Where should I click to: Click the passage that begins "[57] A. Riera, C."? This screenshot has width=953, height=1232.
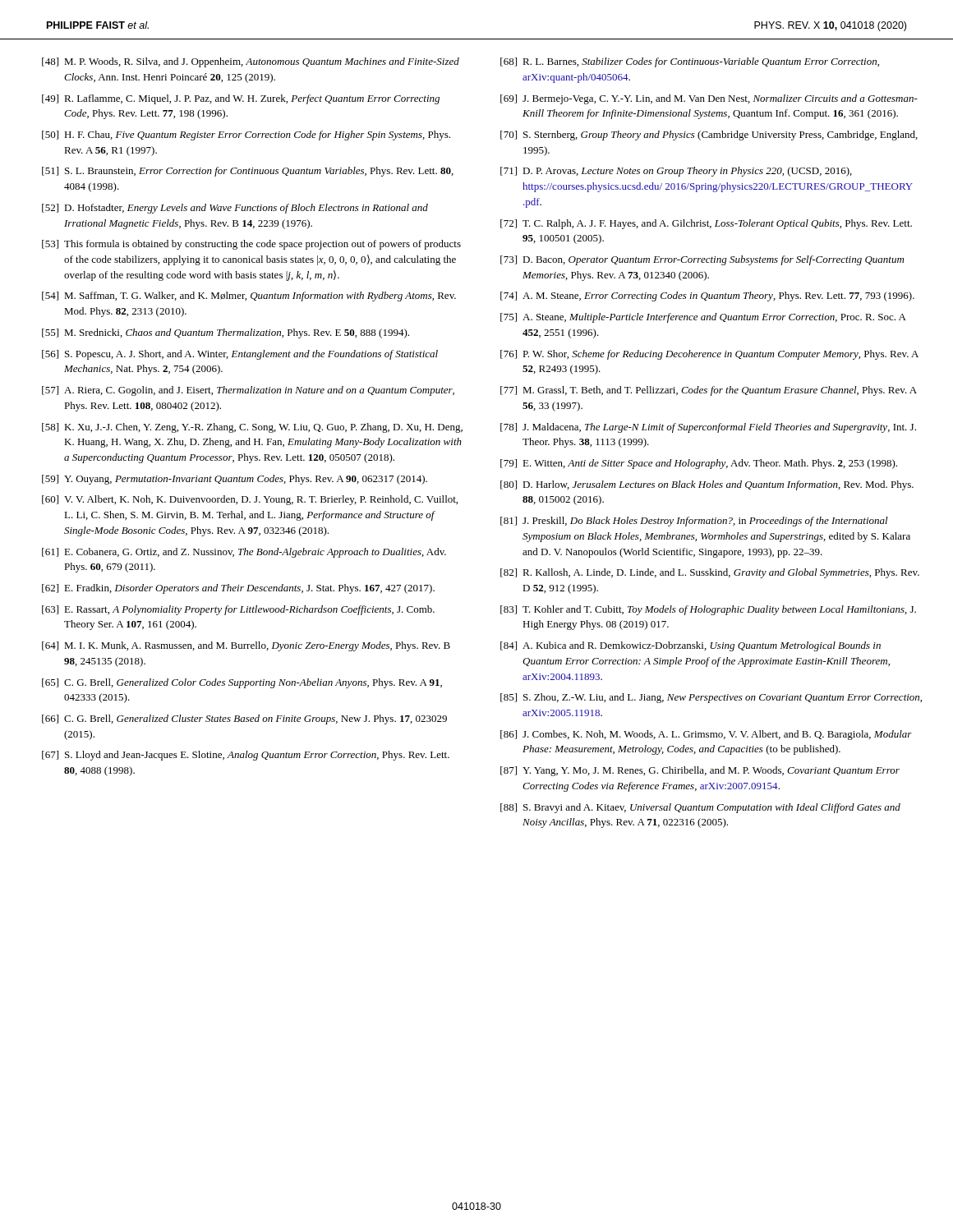point(247,398)
